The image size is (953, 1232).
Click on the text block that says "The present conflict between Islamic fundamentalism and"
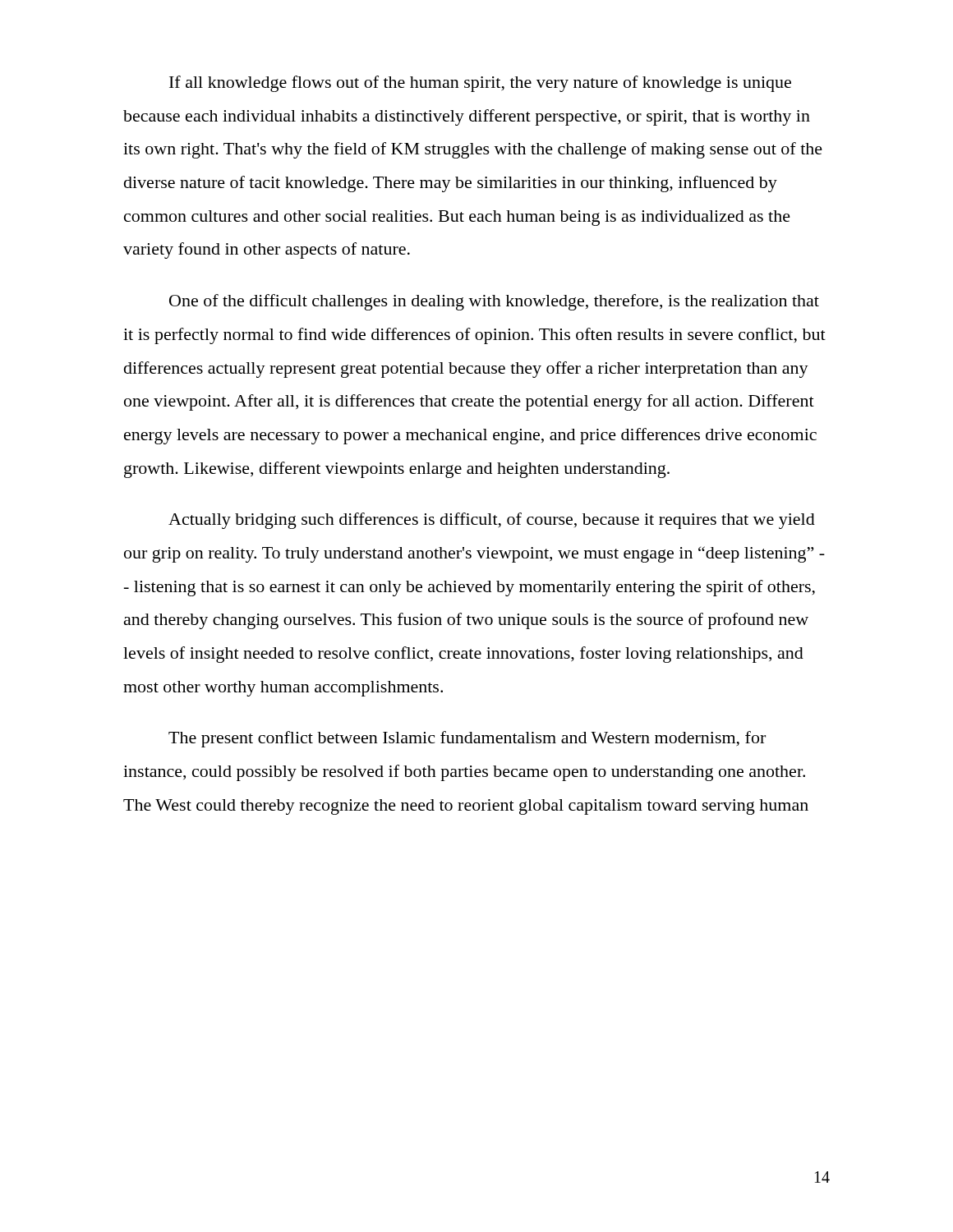pyautogui.click(x=466, y=771)
